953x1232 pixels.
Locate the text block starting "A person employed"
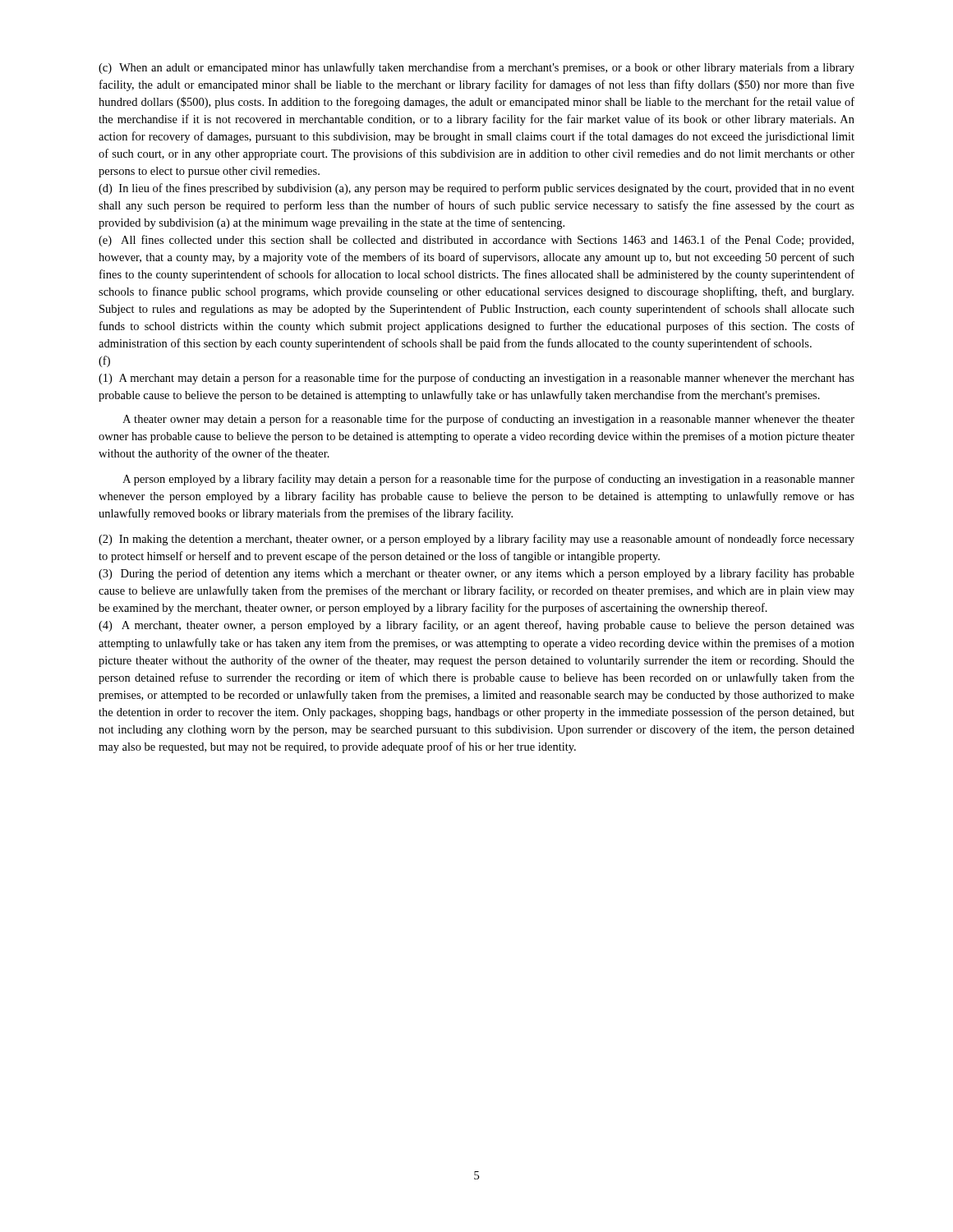click(476, 497)
